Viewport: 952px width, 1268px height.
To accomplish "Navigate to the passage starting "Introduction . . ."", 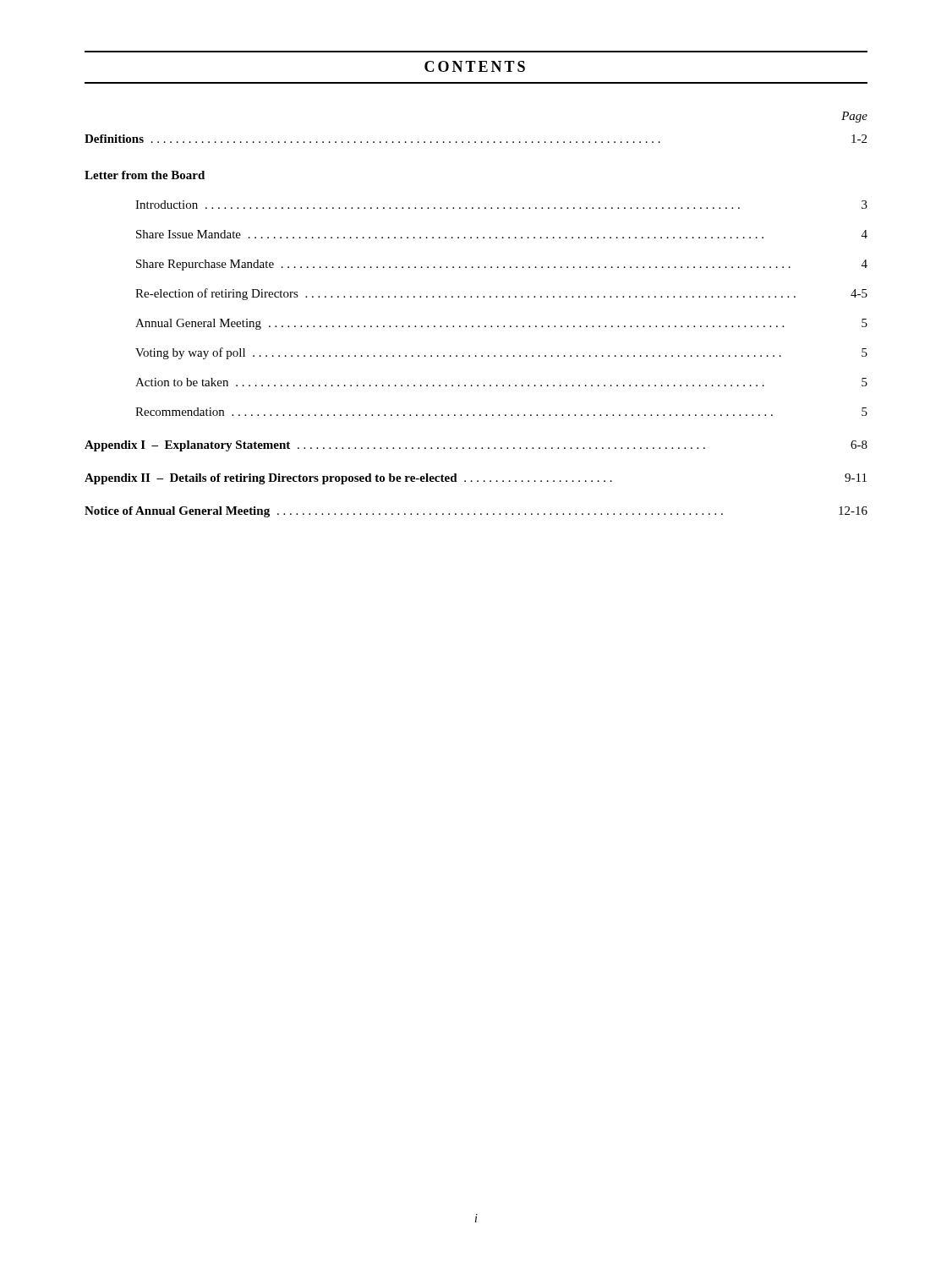I will pyautogui.click(x=501, y=205).
